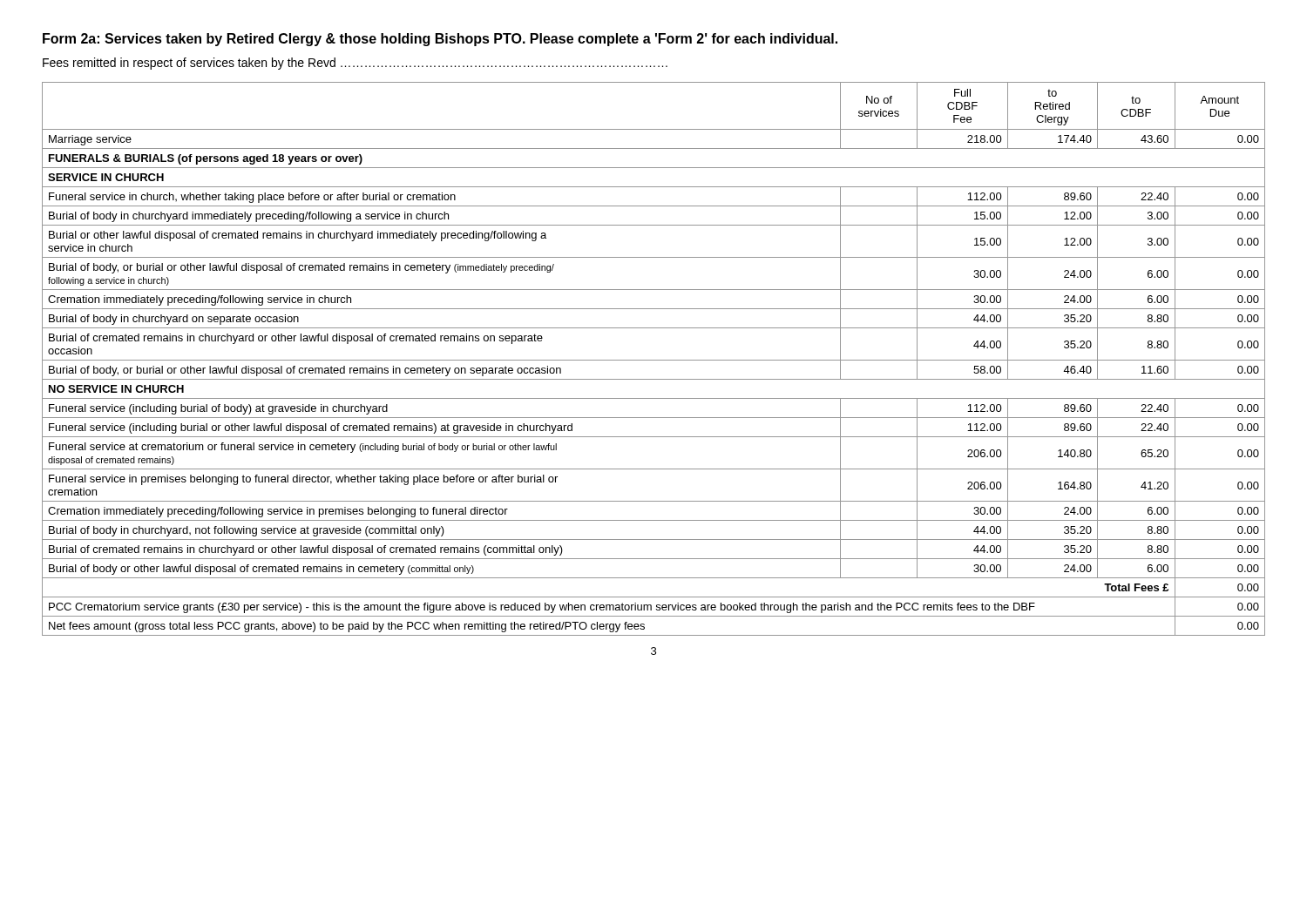Find the block on this page that starts "Fees remitted in respect of"
Screen dimensions: 924x1307
coord(355,63)
